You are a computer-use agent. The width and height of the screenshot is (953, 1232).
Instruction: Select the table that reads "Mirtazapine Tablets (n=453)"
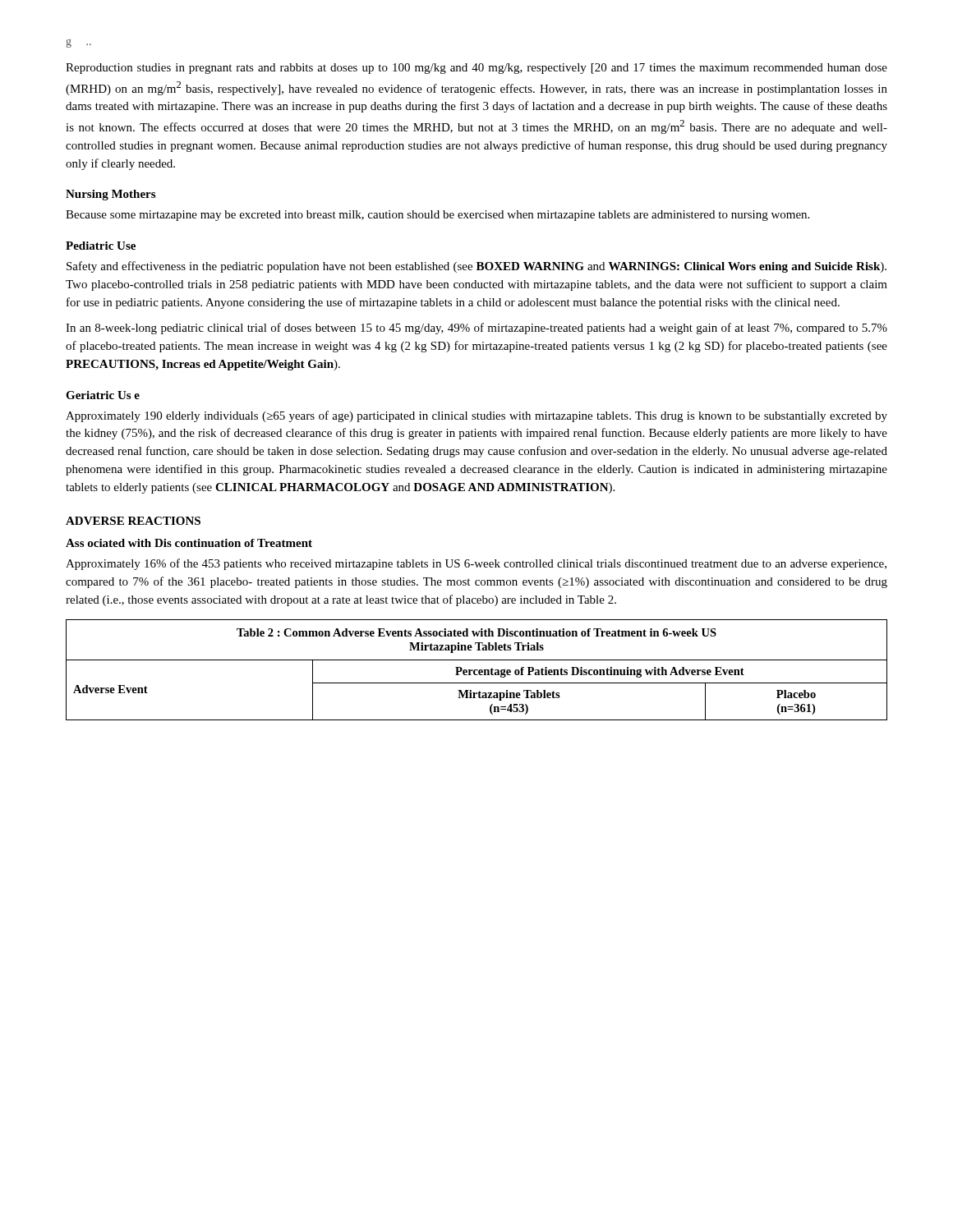(x=476, y=669)
